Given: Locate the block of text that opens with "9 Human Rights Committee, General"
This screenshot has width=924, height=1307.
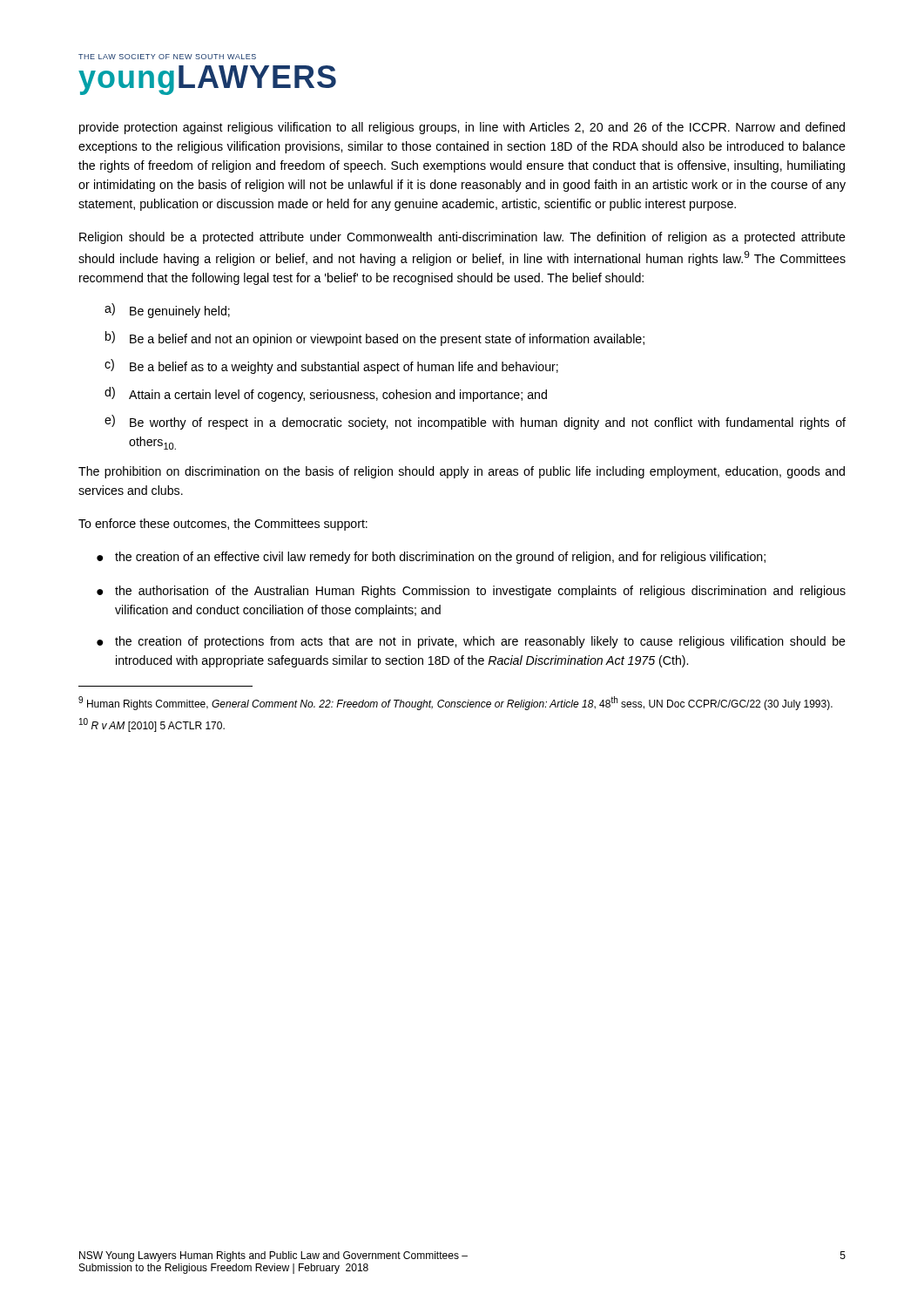Looking at the screenshot, I should point(456,703).
